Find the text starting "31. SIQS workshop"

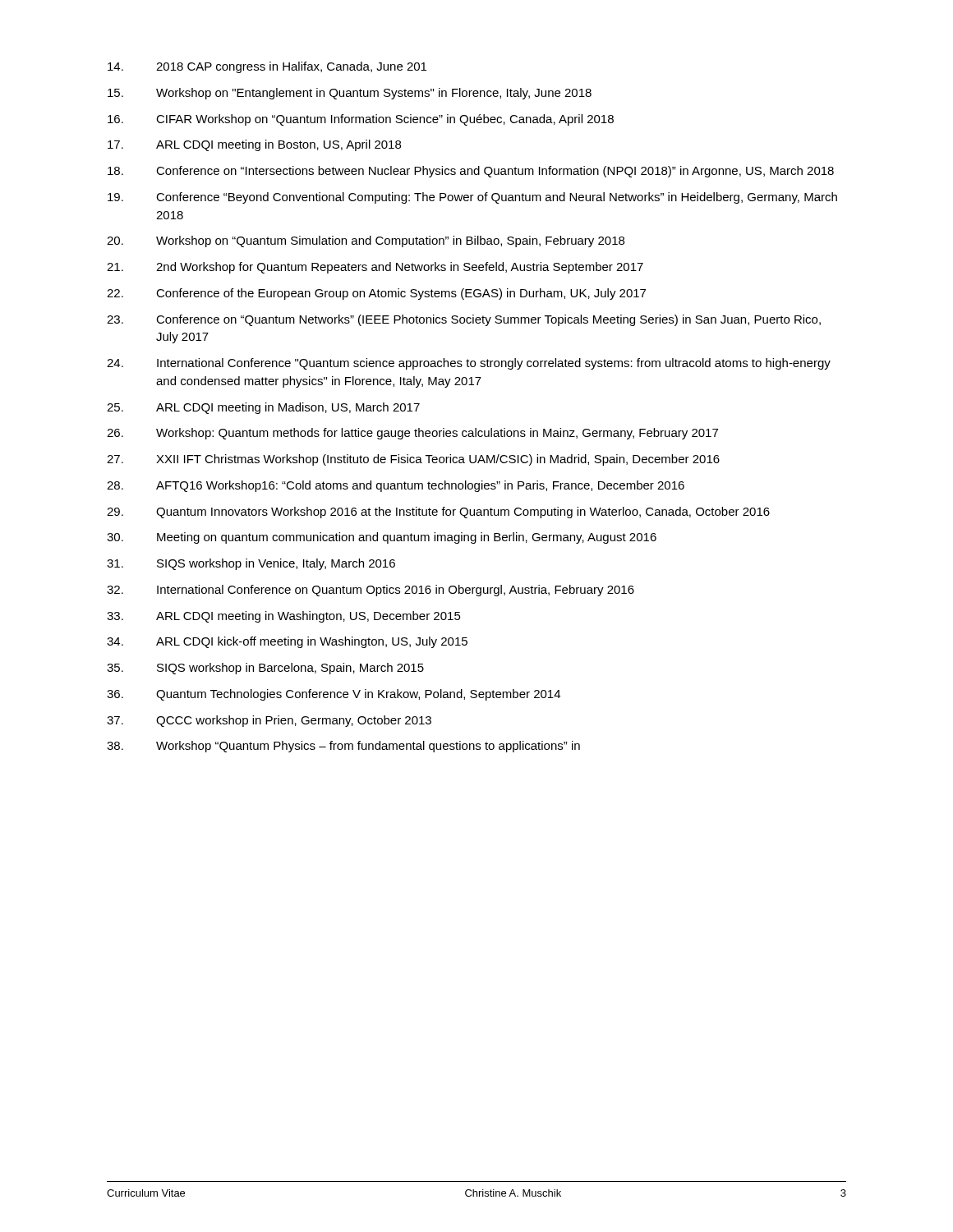tap(251, 564)
